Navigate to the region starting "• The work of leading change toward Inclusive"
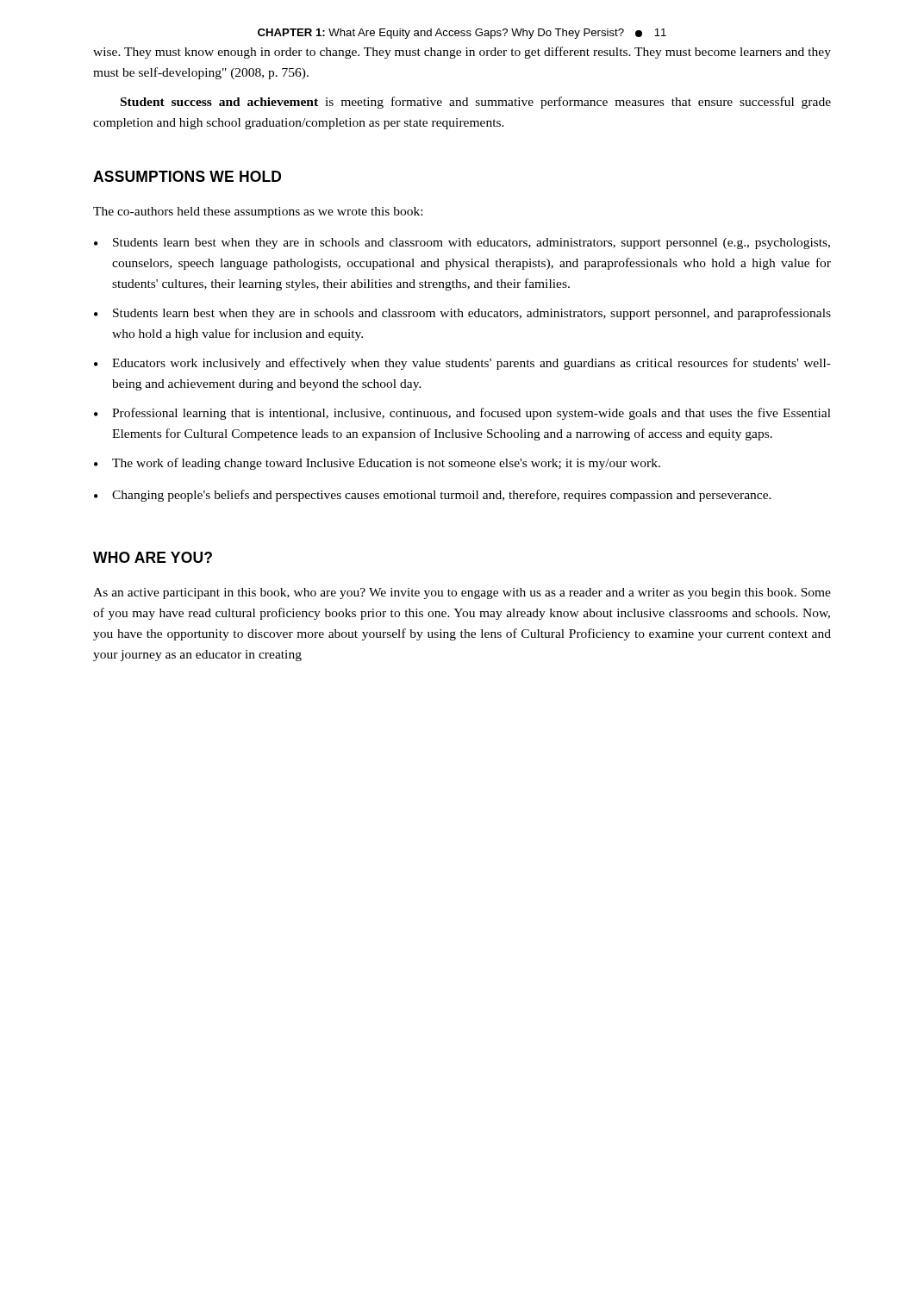Screen dimensions: 1293x924 (x=462, y=465)
